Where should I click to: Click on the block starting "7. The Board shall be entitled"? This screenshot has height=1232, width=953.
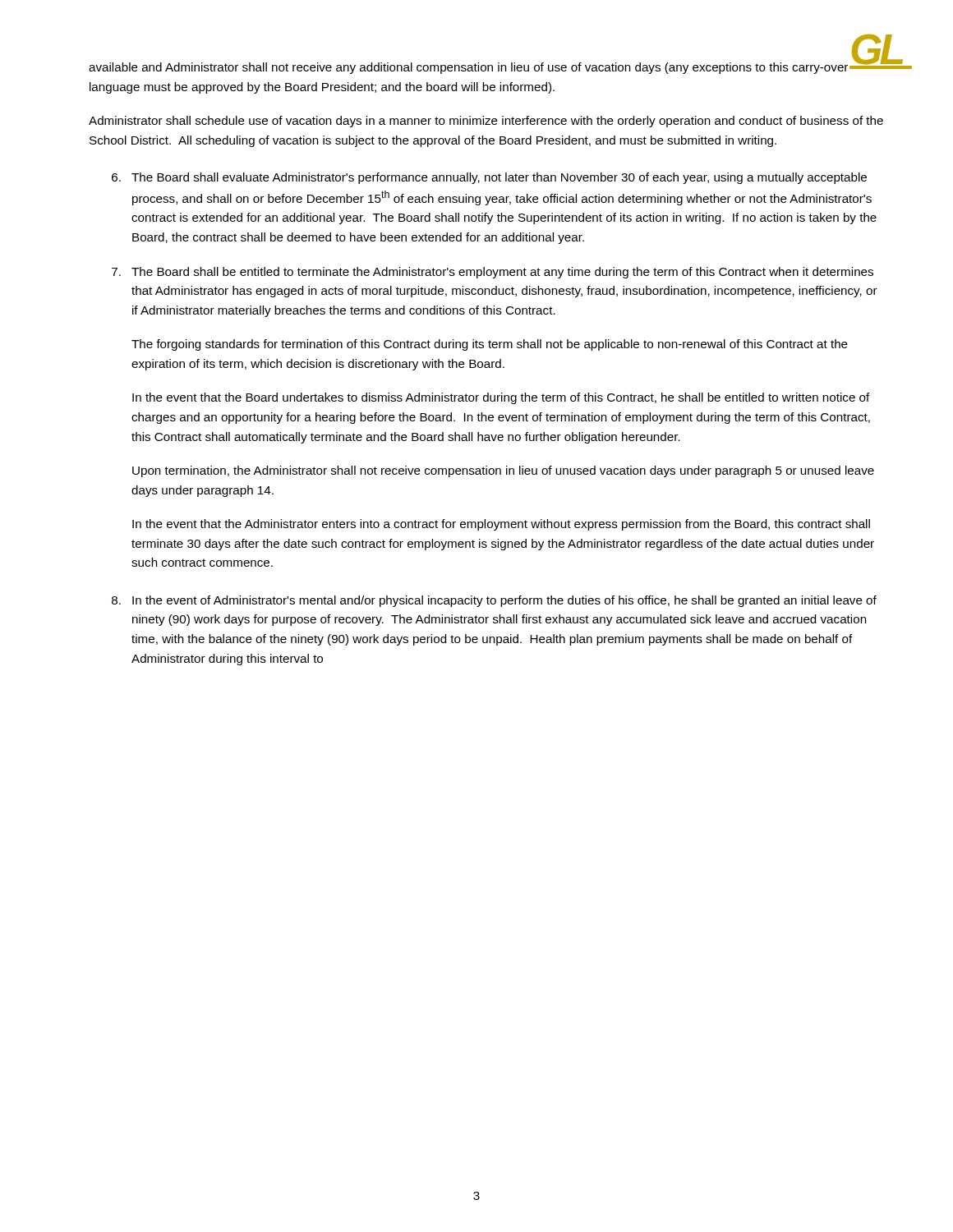(487, 291)
